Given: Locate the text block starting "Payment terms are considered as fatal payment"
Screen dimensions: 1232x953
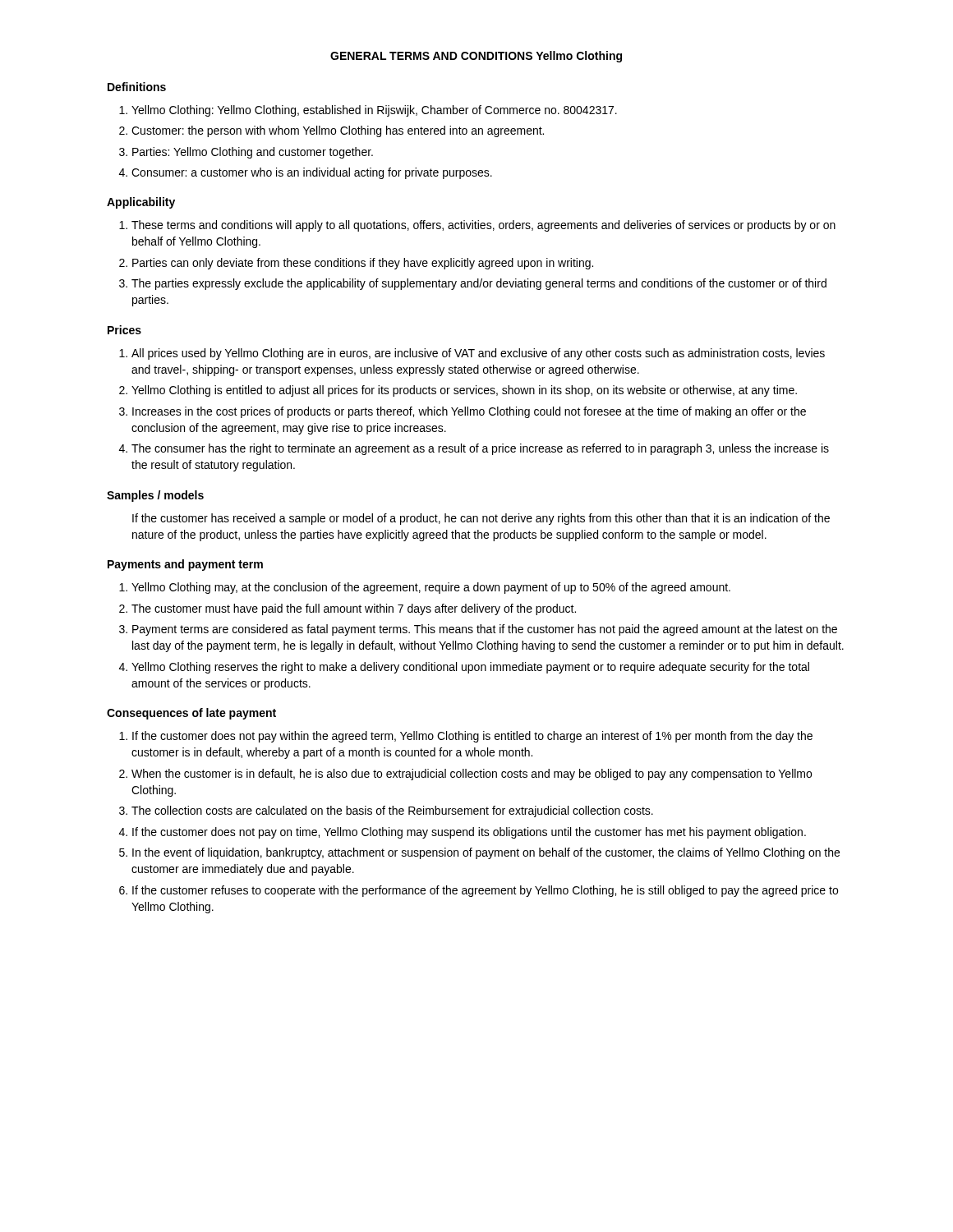Looking at the screenshot, I should [488, 637].
